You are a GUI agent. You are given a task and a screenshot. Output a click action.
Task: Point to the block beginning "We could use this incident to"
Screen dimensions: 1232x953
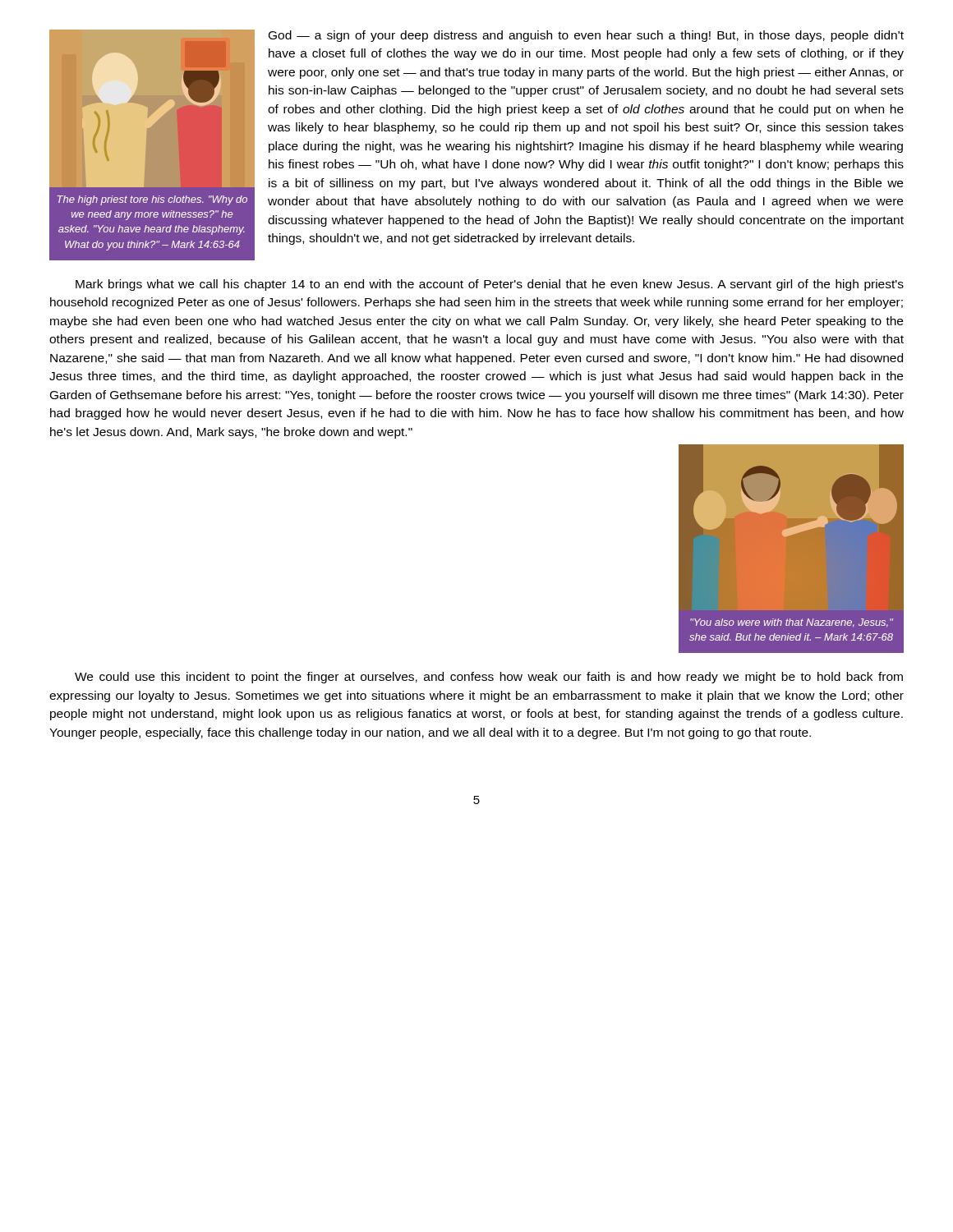pyautogui.click(x=476, y=705)
